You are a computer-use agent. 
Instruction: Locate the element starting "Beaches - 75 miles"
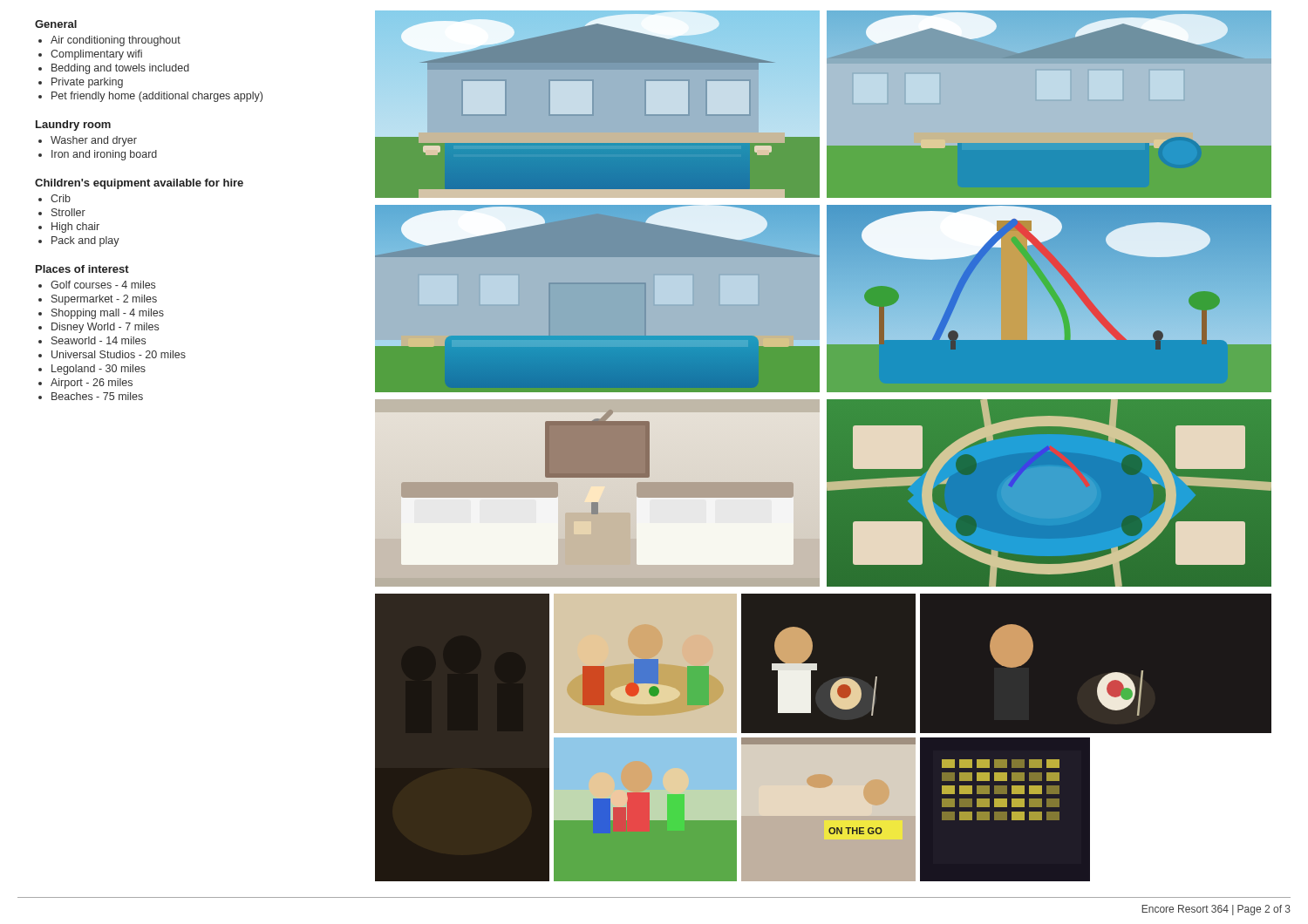click(x=97, y=397)
